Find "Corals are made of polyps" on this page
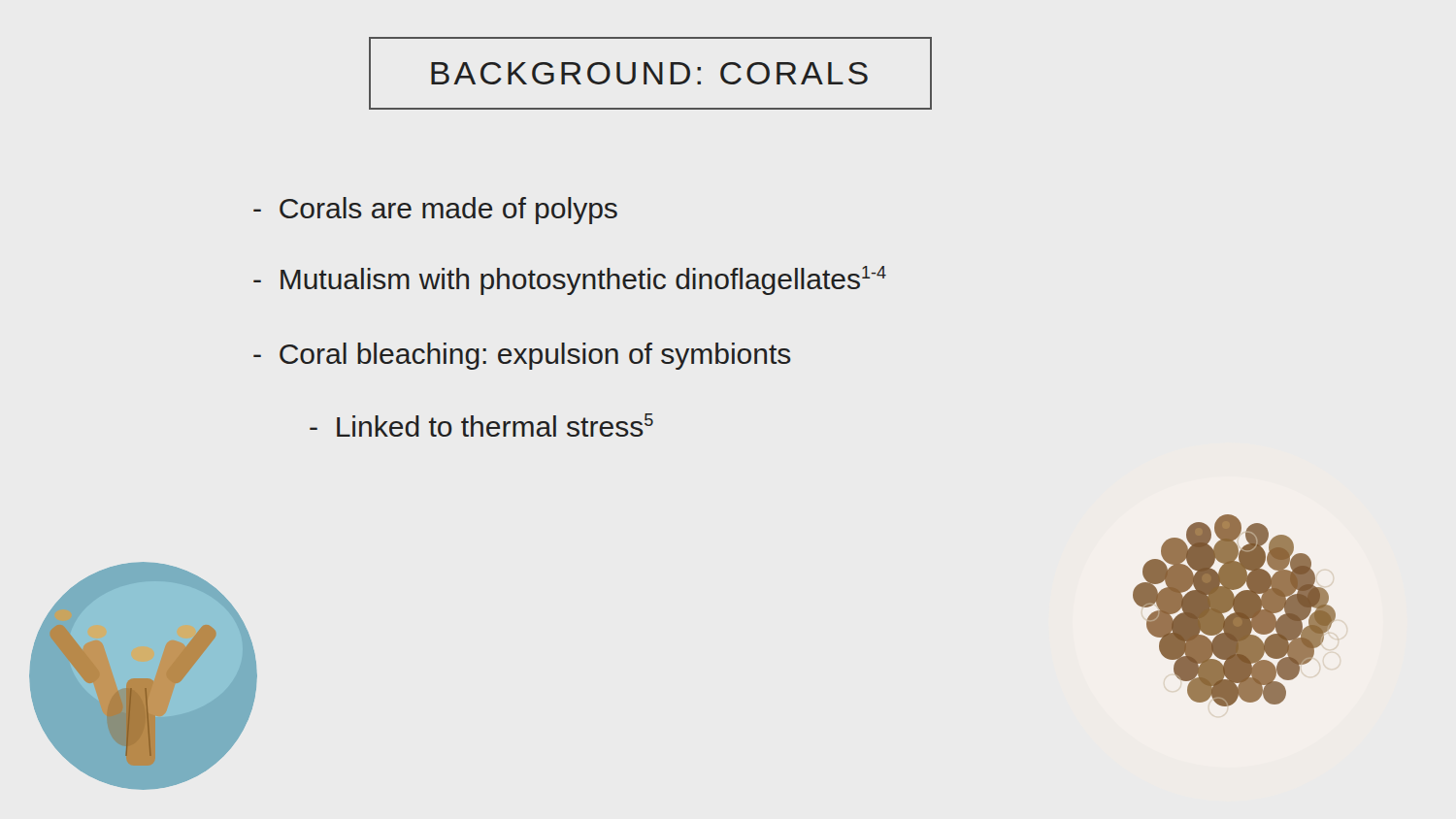Viewport: 1456px width, 819px height. tap(435, 208)
